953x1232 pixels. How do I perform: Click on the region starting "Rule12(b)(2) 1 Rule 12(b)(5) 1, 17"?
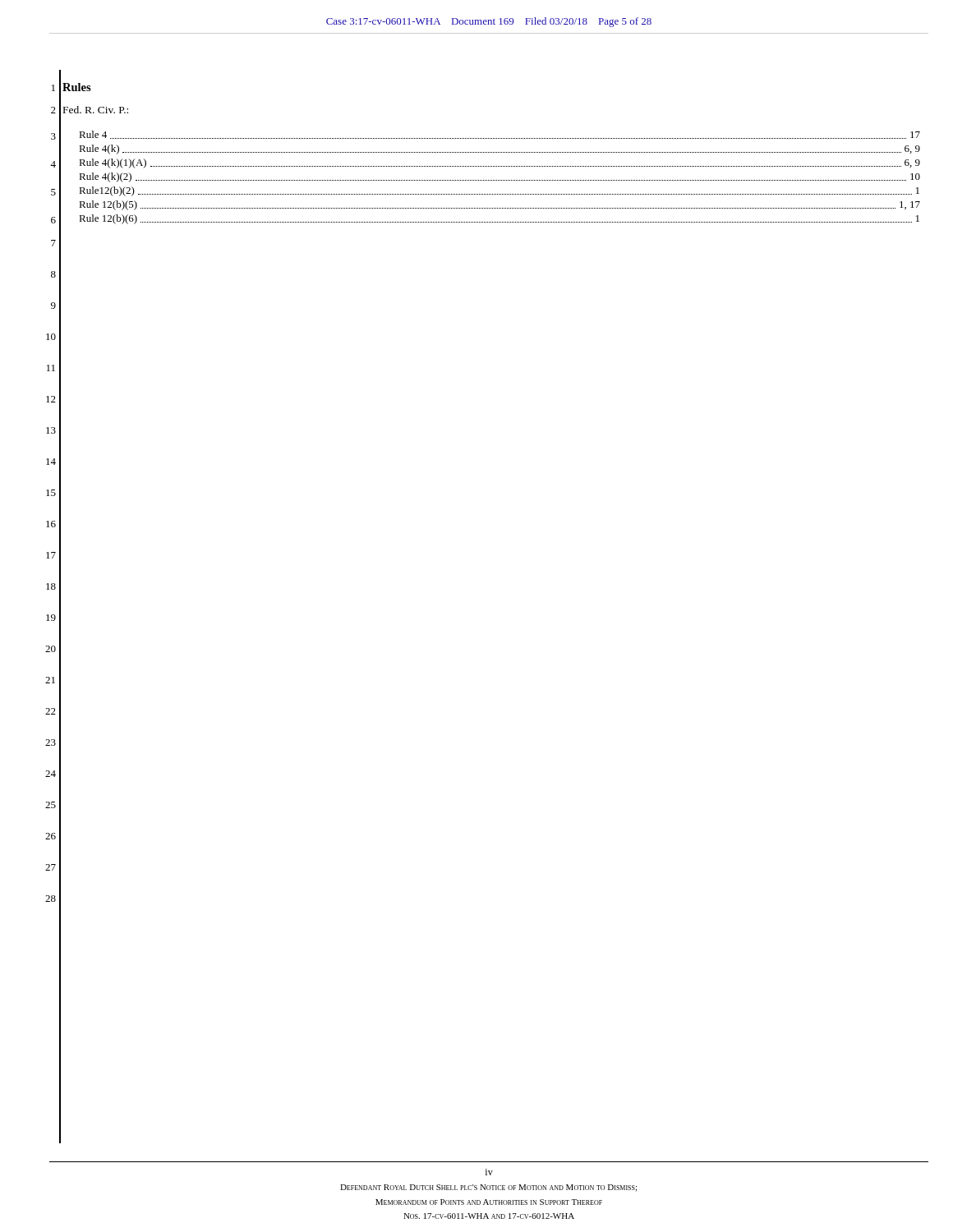[x=491, y=197]
